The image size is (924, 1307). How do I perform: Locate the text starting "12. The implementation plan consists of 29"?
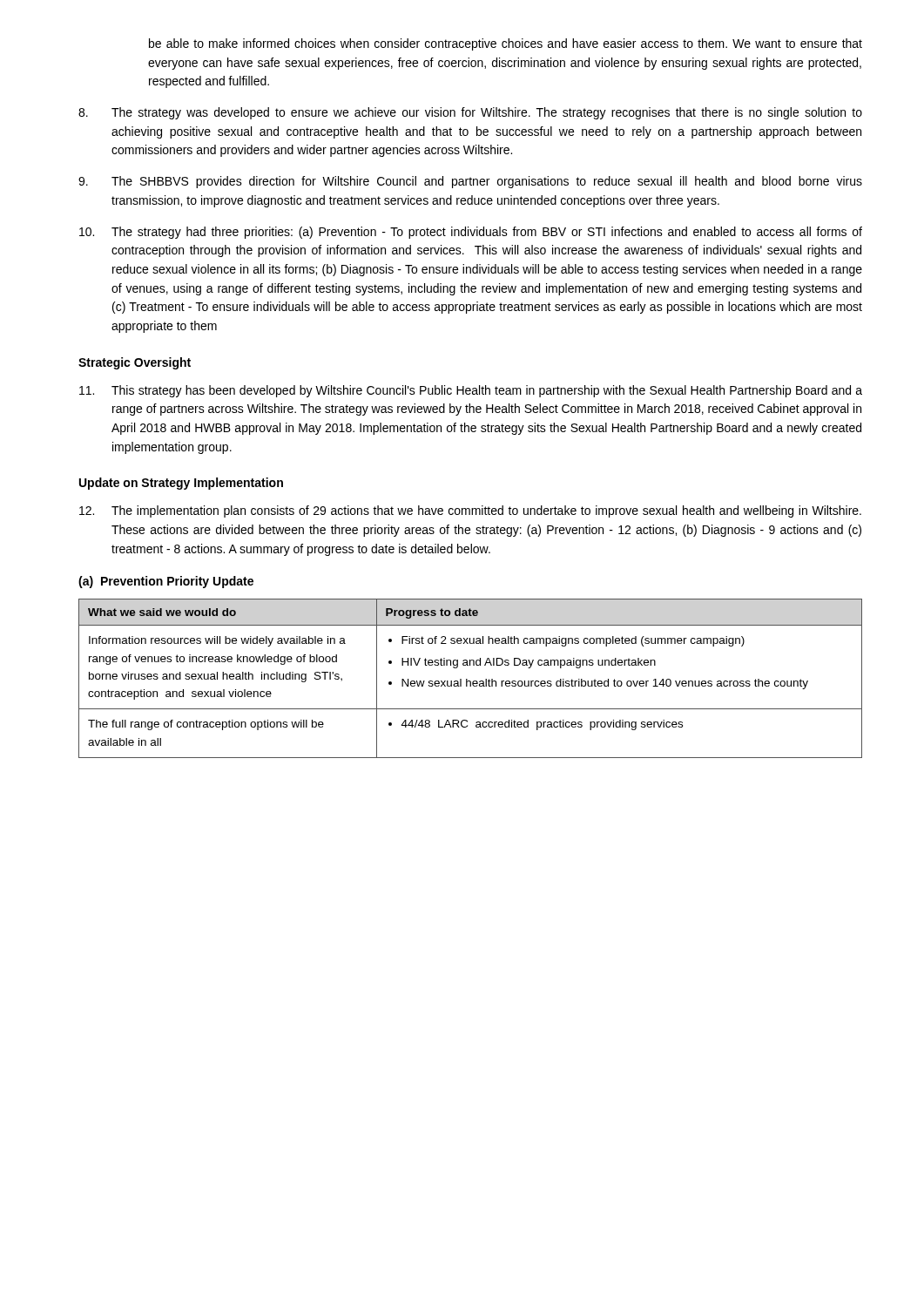pos(470,531)
